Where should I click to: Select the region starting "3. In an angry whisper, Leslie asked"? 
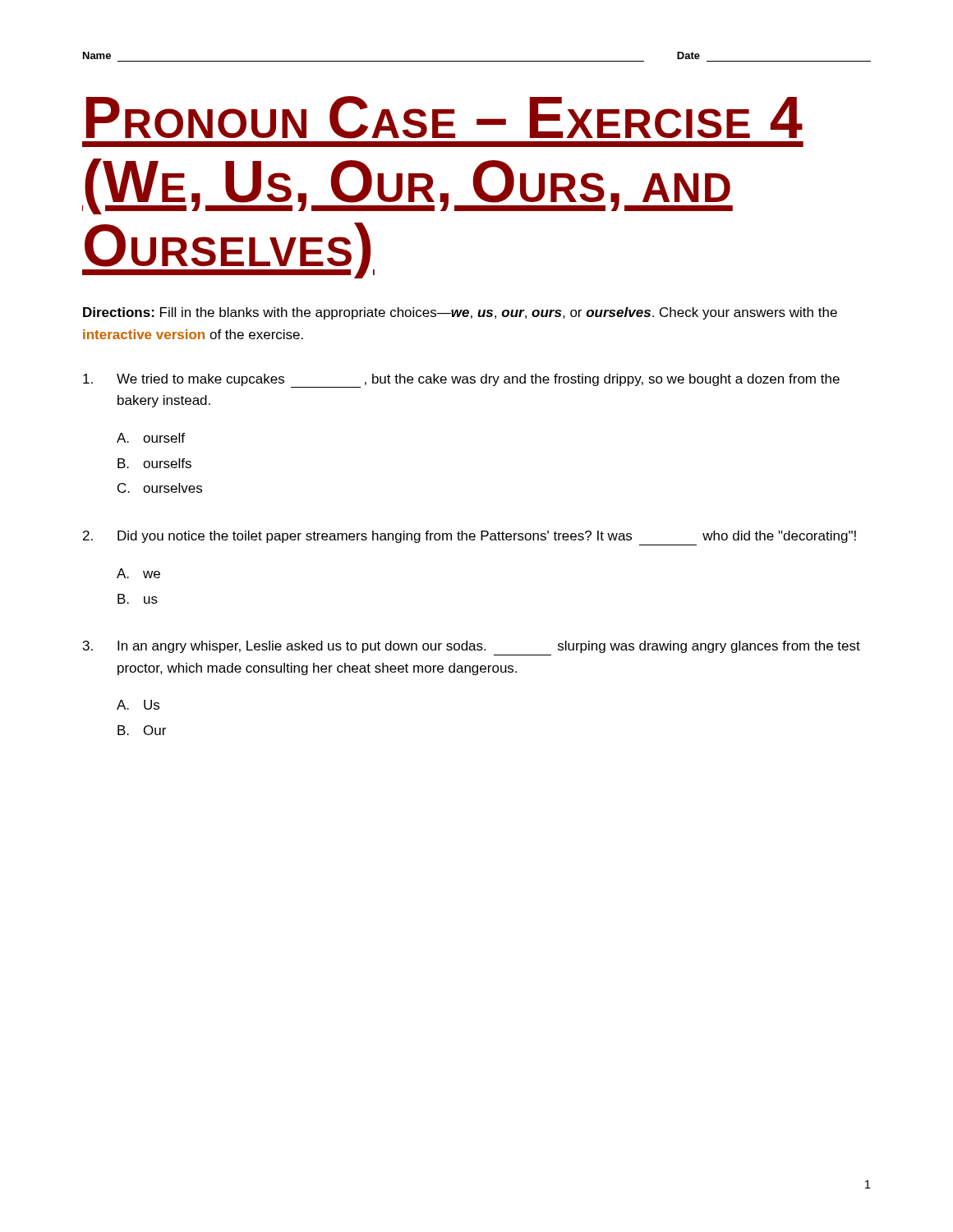tap(472, 647)
